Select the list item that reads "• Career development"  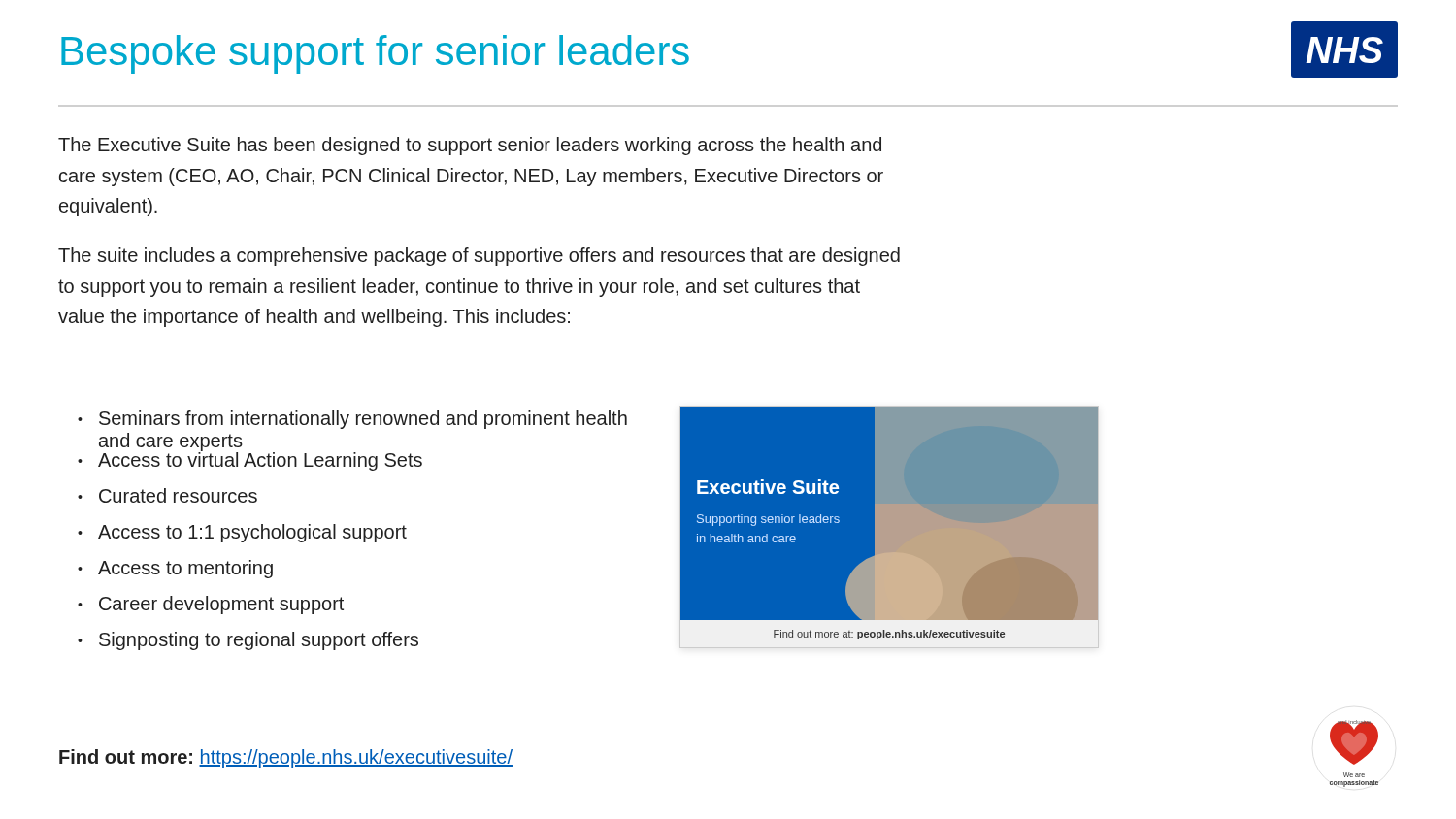click(x=211, y=604)
